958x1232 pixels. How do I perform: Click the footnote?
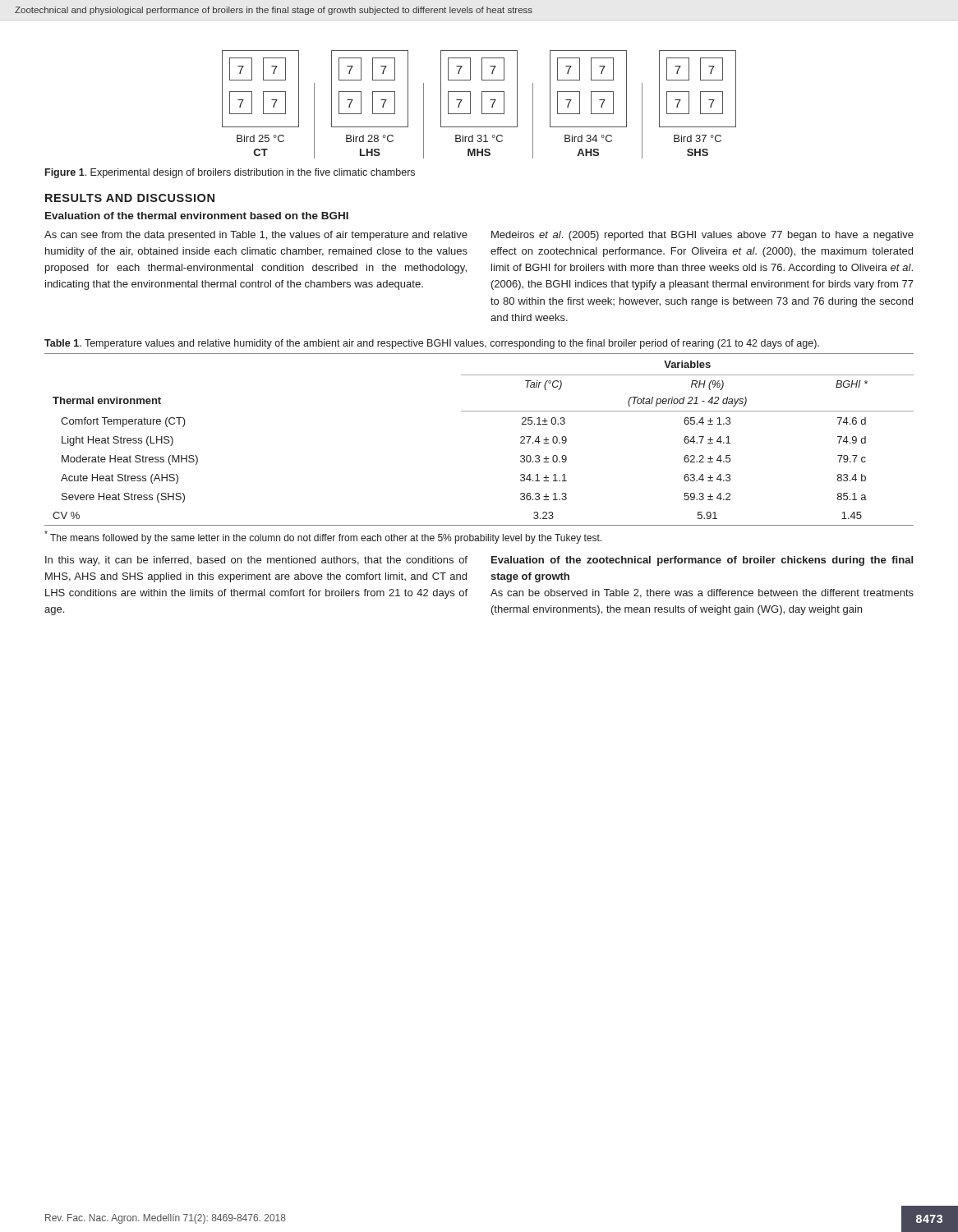coord(323,537)
